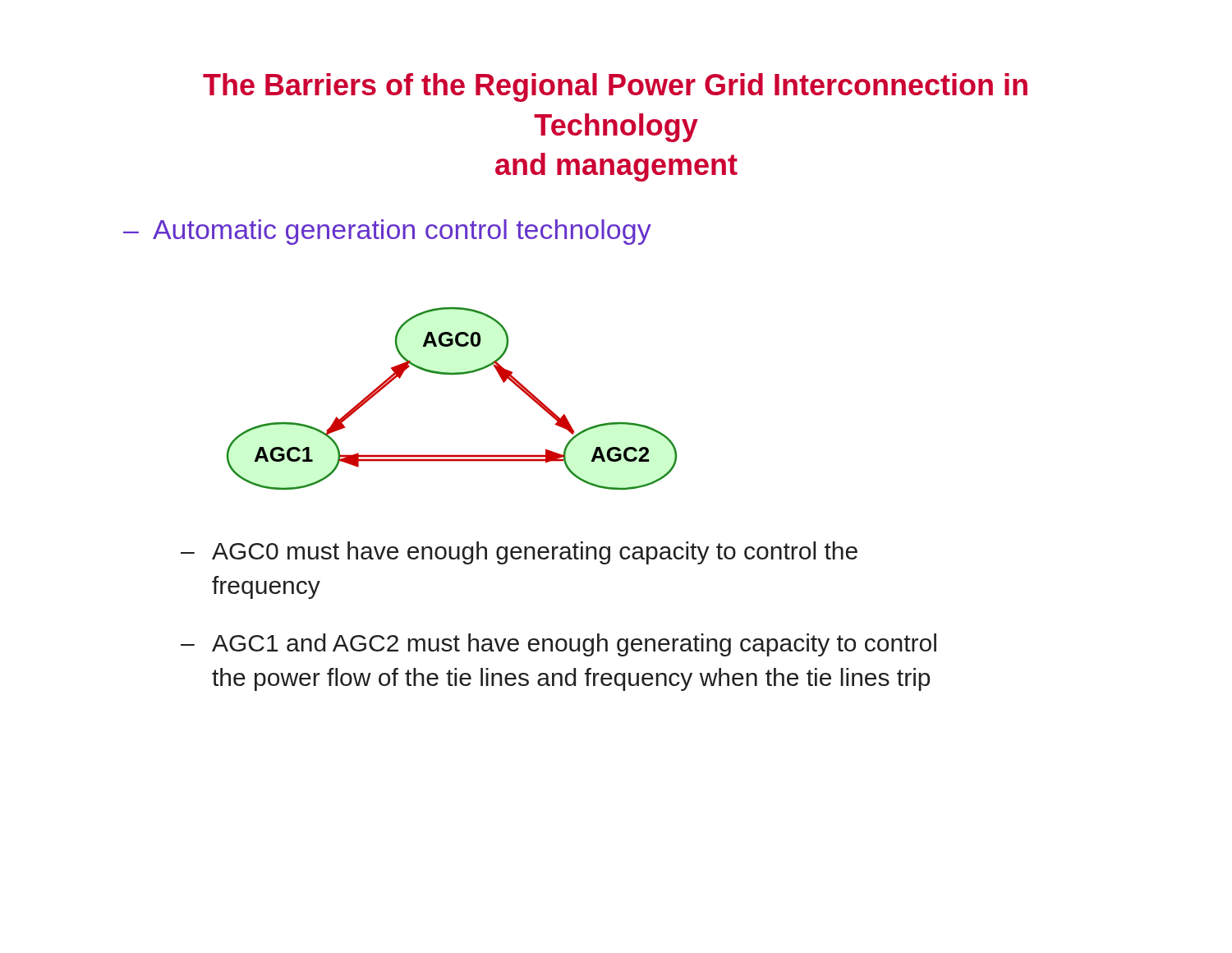Locate the region starting "– AGC0 must have"
Image resolution: width=1232 pixels, height=953 pixels.
(520, 569)
